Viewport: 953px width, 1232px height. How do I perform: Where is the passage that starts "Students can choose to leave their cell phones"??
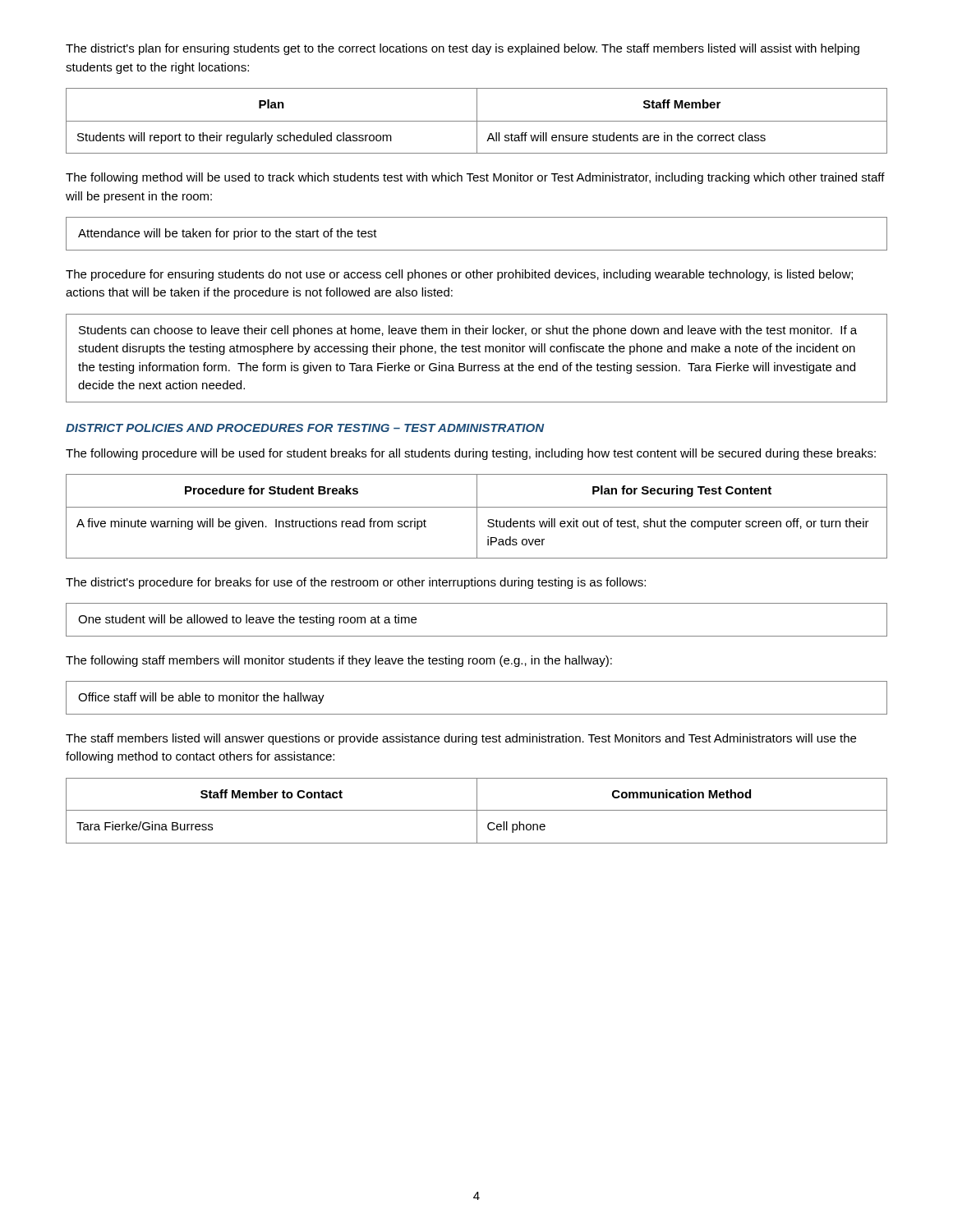[x=467, y=357]
